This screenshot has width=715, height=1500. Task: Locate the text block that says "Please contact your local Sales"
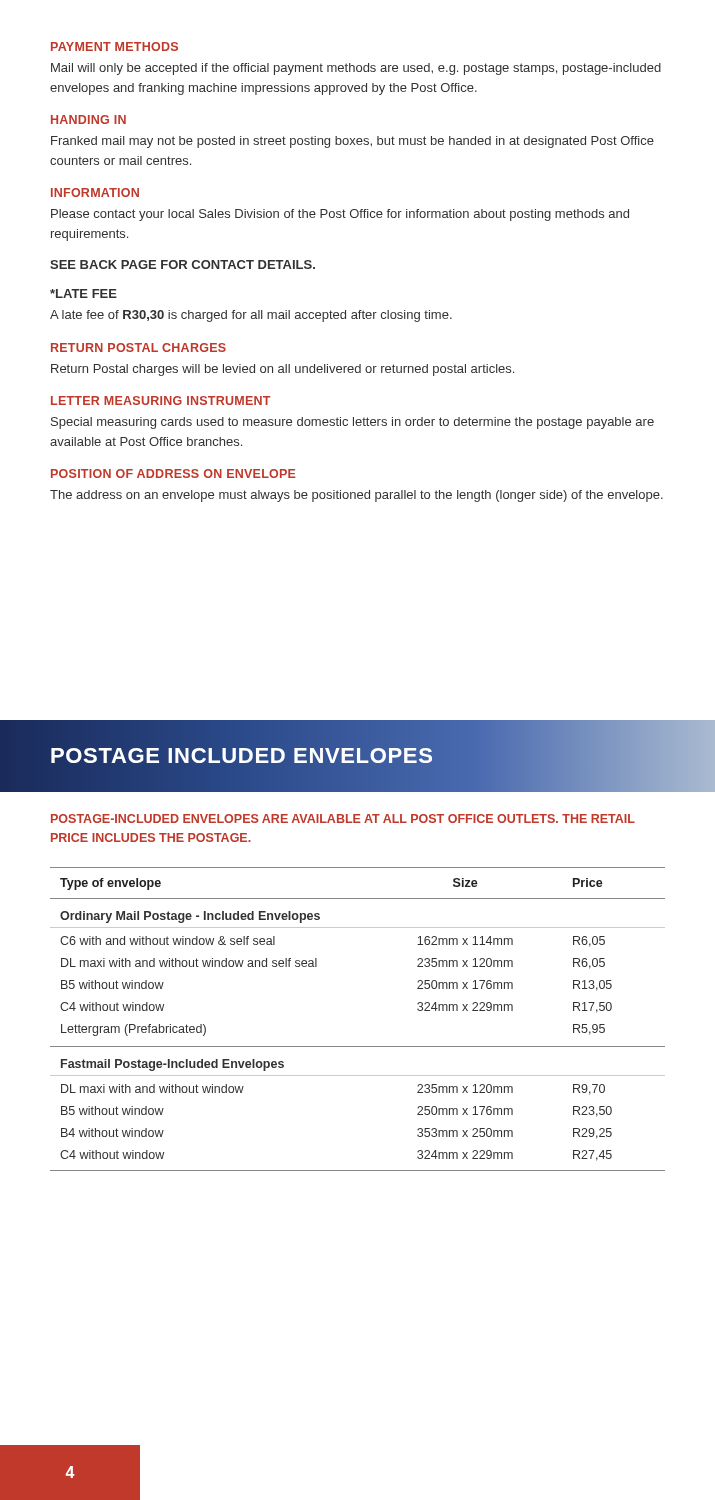point(340,223)
